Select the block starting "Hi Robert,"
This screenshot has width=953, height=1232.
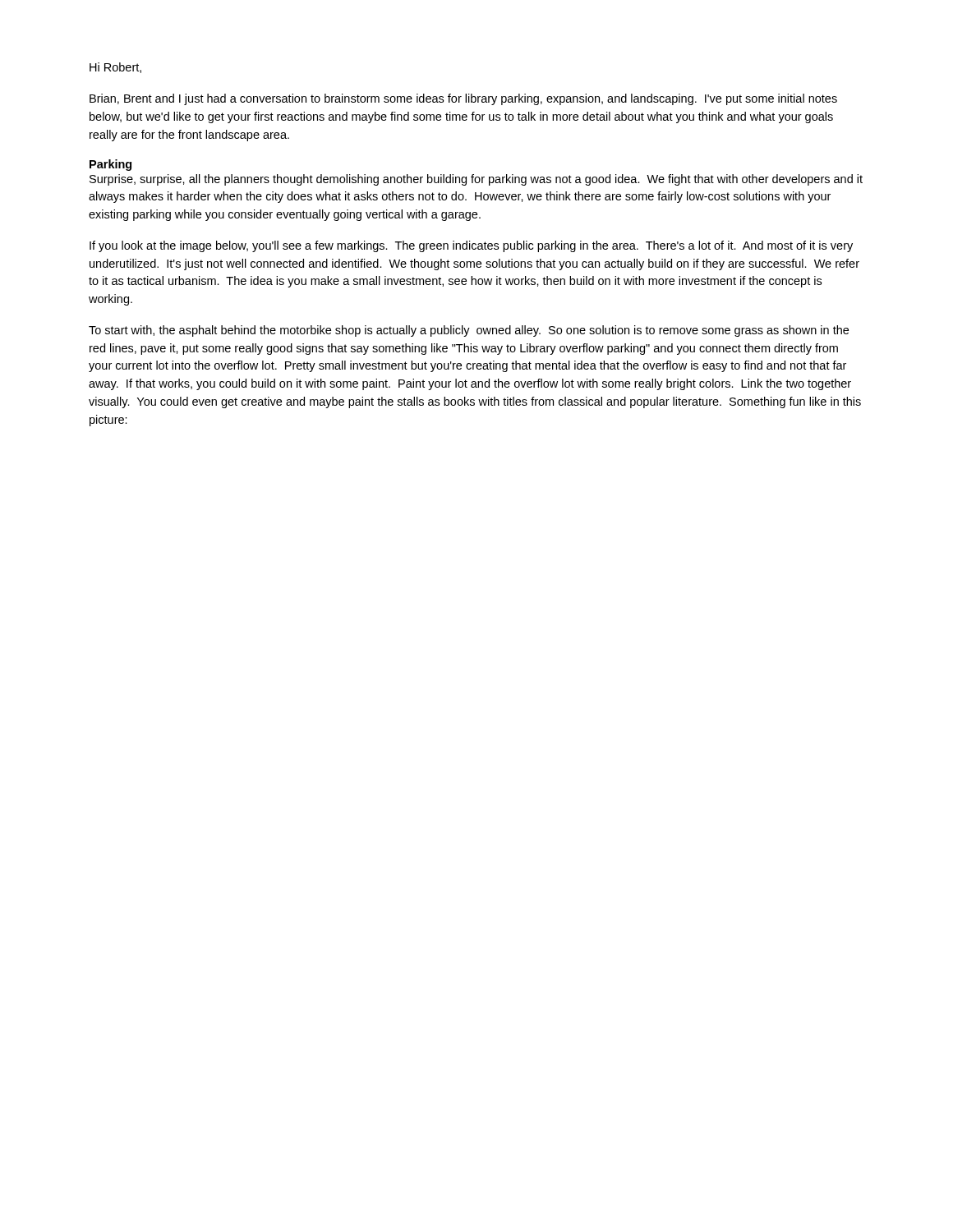(x=116, y=67)
